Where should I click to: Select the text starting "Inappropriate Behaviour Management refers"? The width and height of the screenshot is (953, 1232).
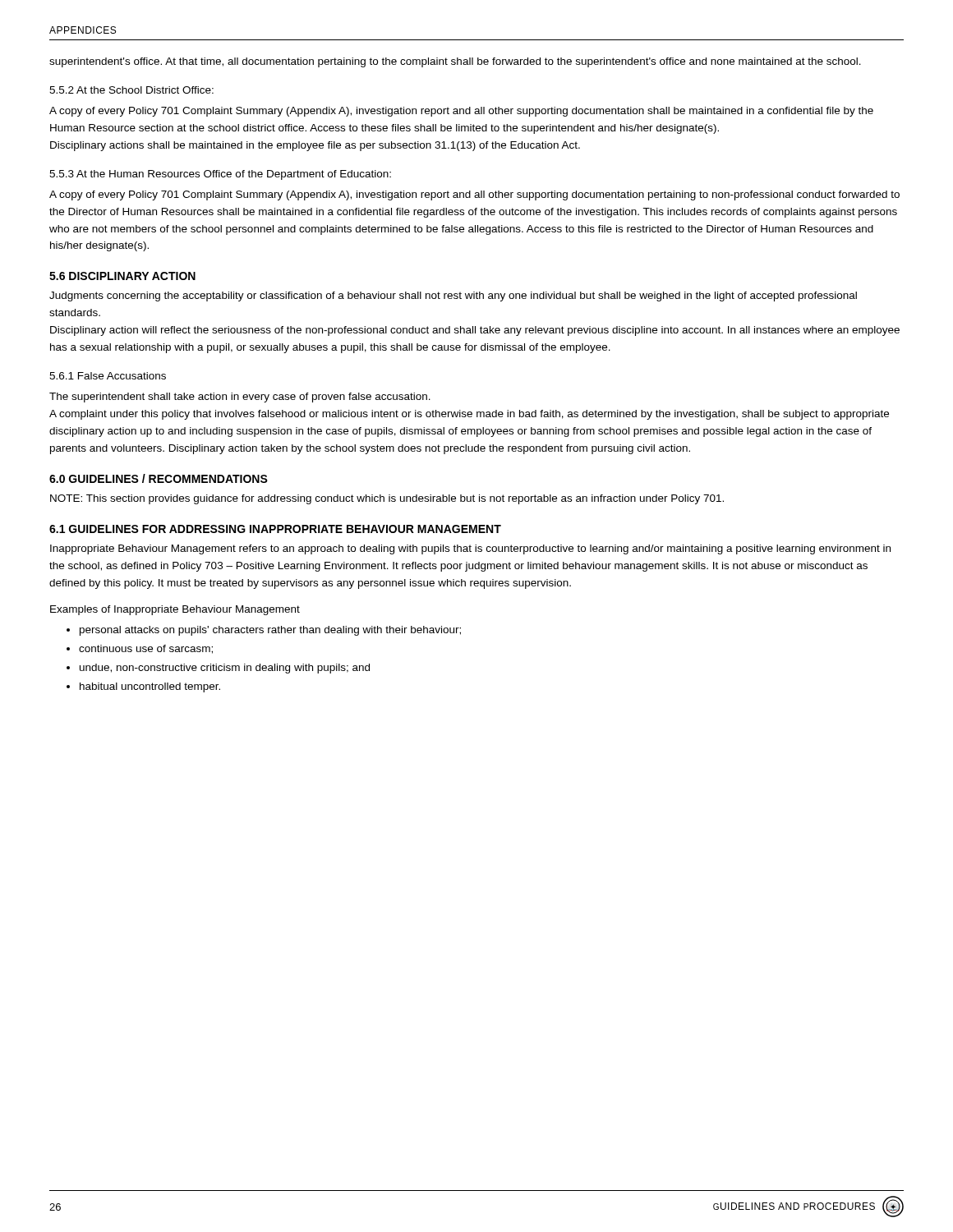coord(470,565)
